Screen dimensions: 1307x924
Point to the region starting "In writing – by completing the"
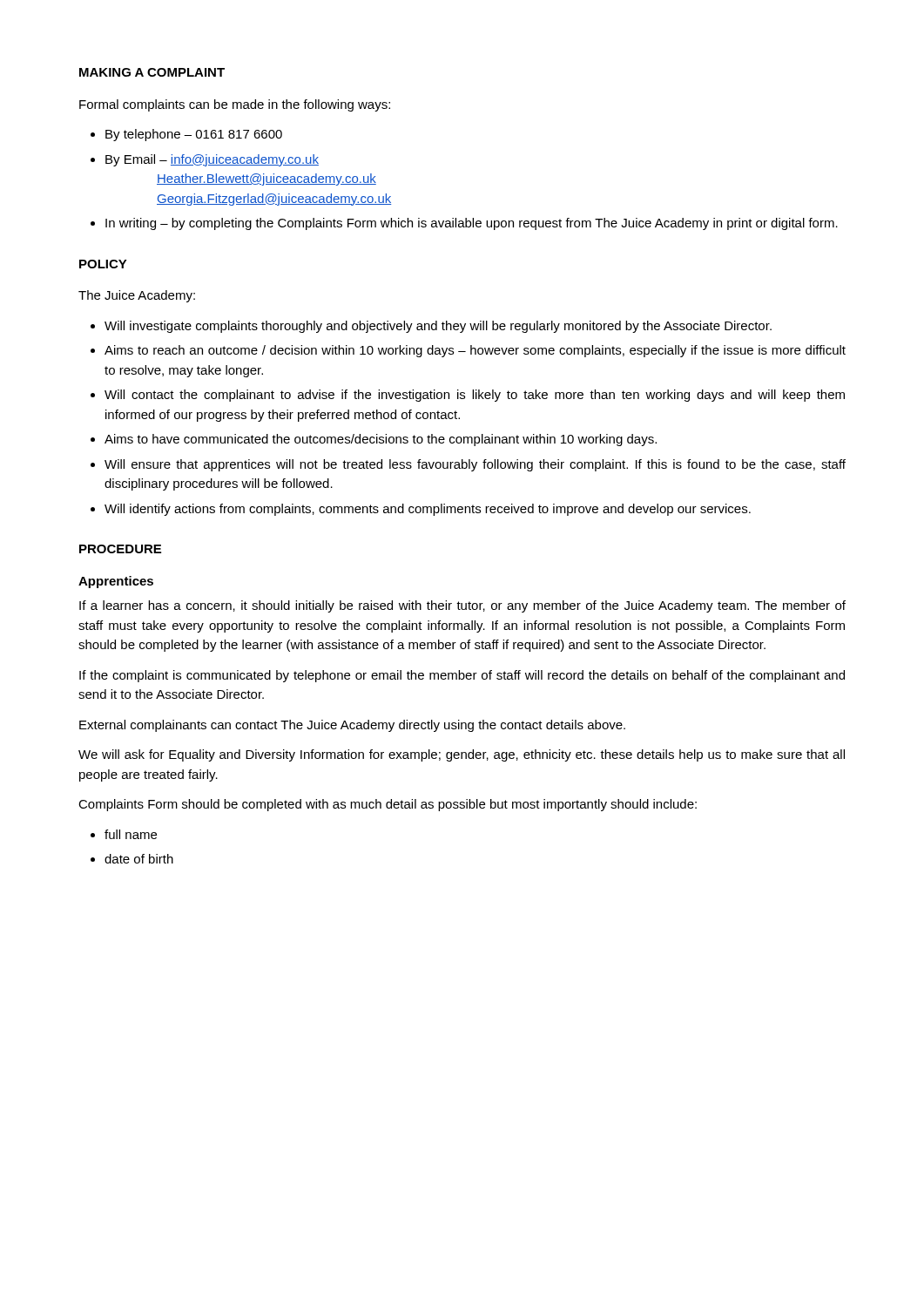pyautogui.click(x=462, y=223)
